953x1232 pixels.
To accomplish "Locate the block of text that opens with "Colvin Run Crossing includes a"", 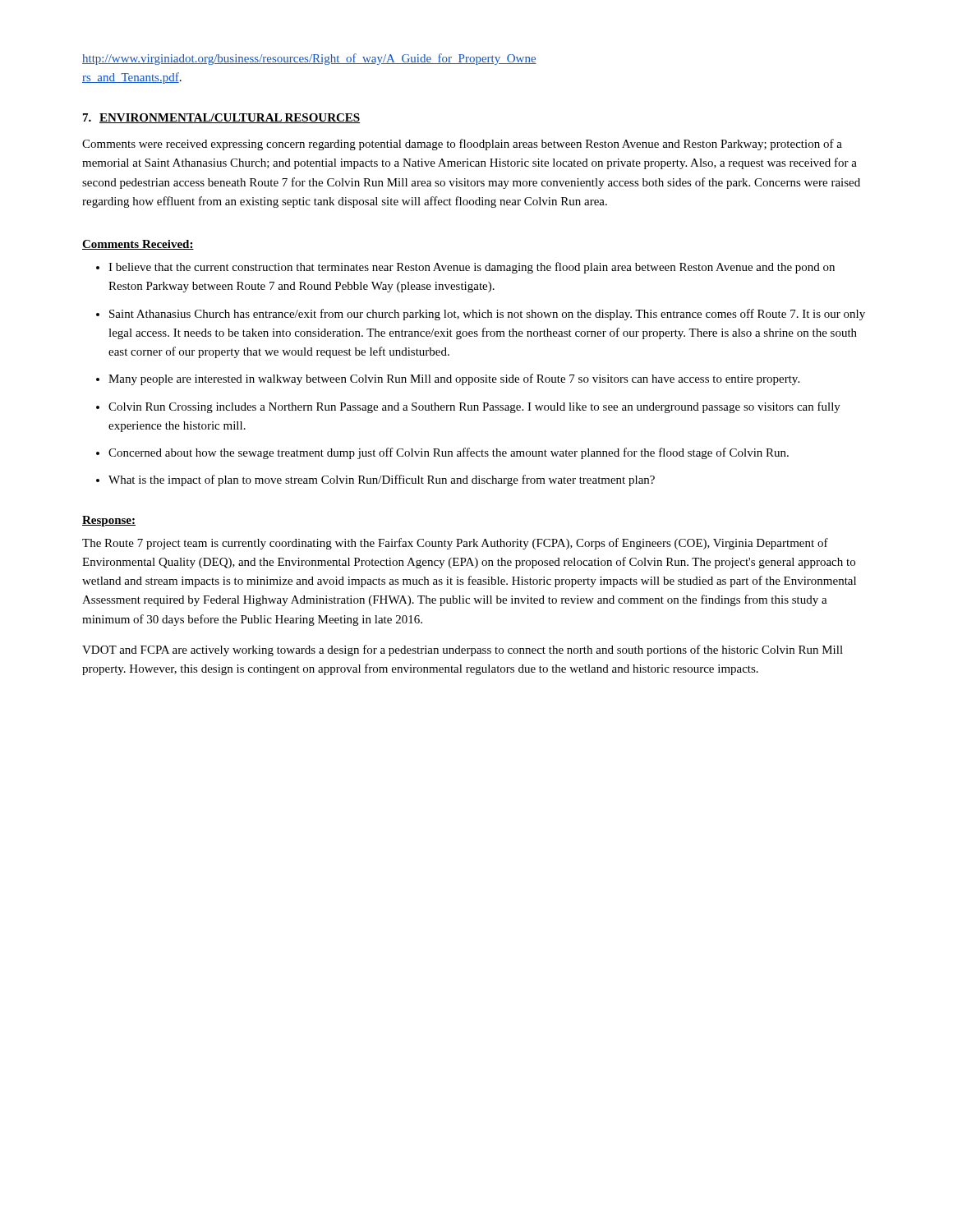I will click(474, 416).
